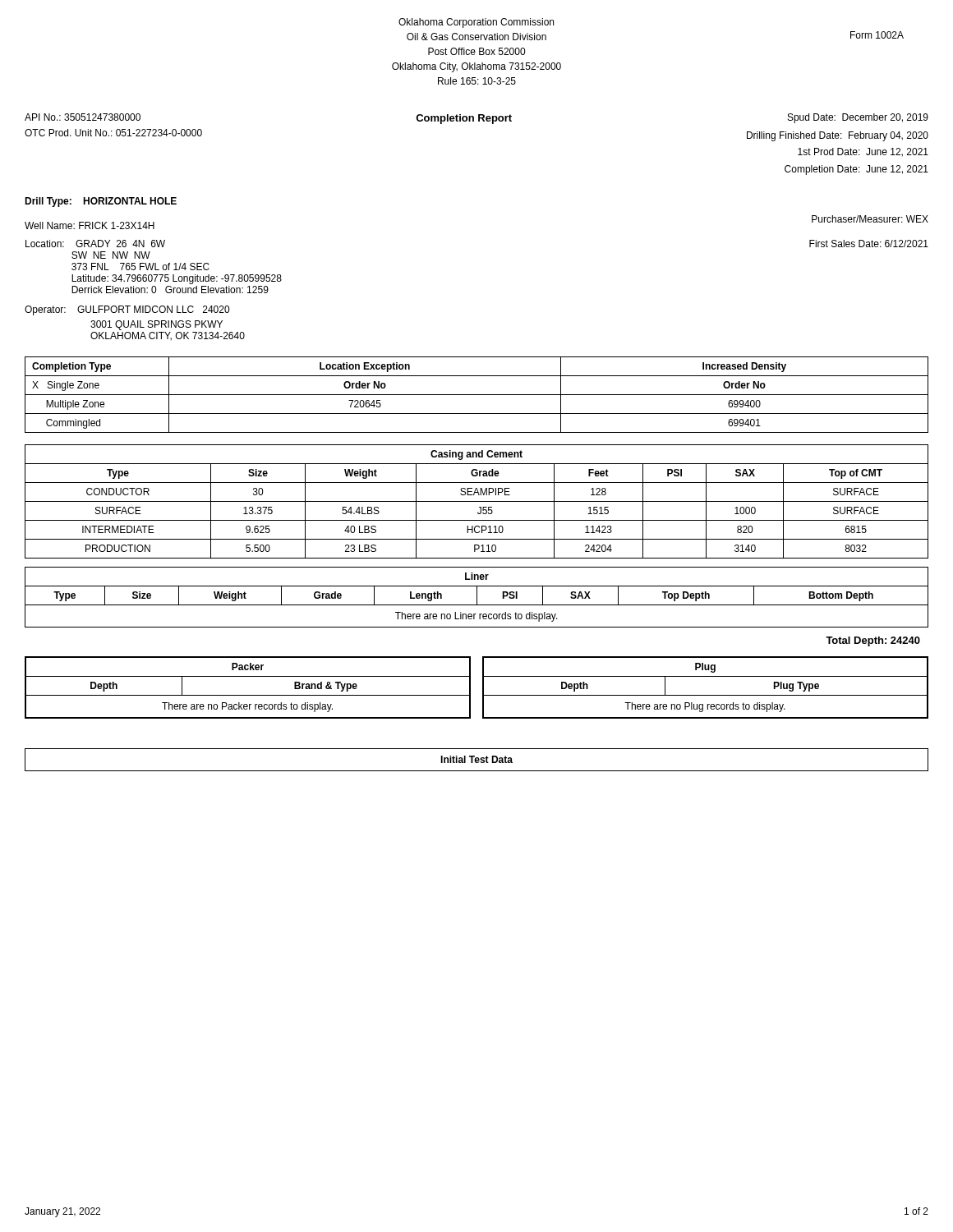Image resolution: width=953 pixels, height=1232 pixels.
Task: Select the text that reads "Operator: GULFPORT MIDCON LLC 24020"
Action: [x=127, y=310]
